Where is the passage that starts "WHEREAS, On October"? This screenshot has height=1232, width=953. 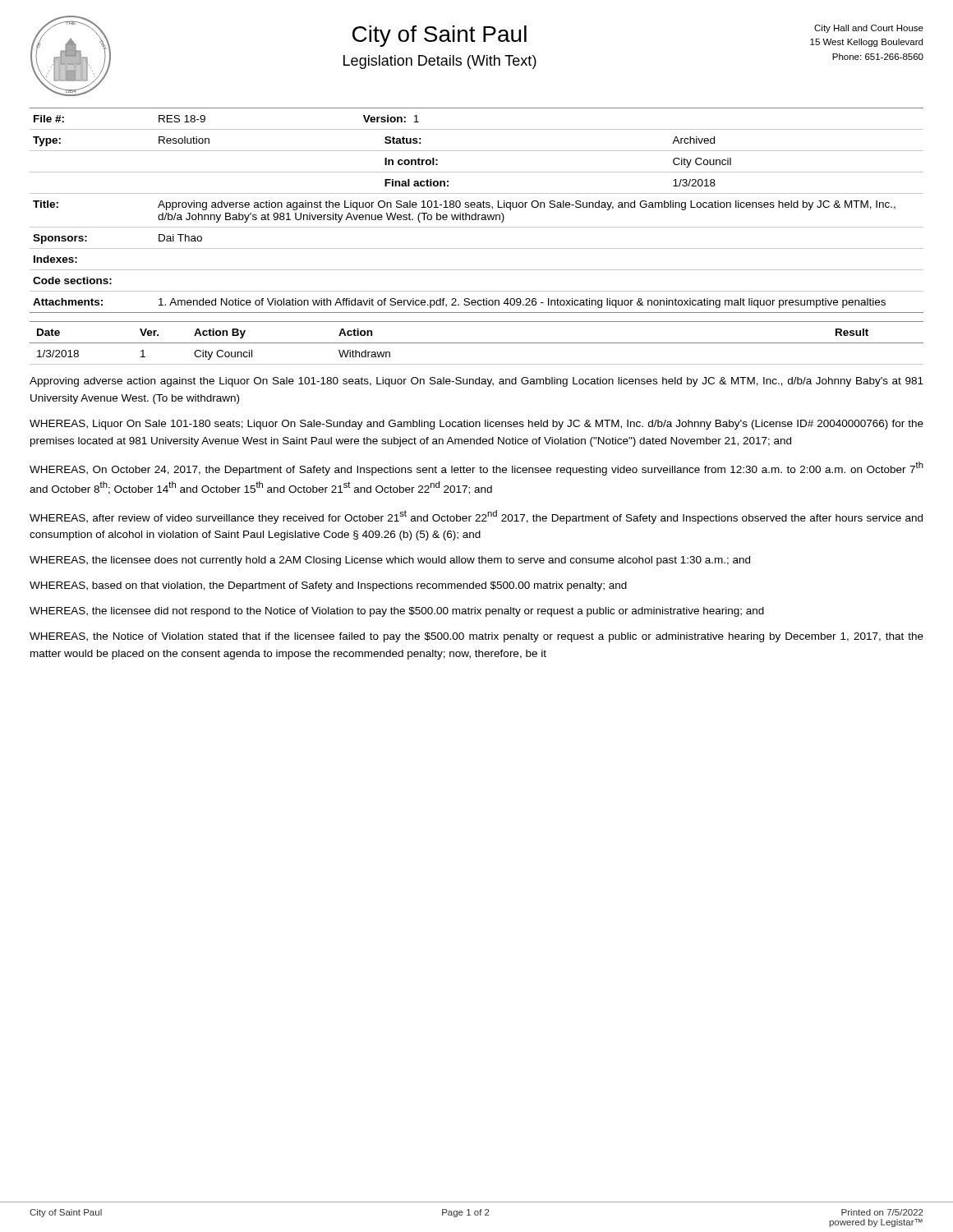coord(476,477)
